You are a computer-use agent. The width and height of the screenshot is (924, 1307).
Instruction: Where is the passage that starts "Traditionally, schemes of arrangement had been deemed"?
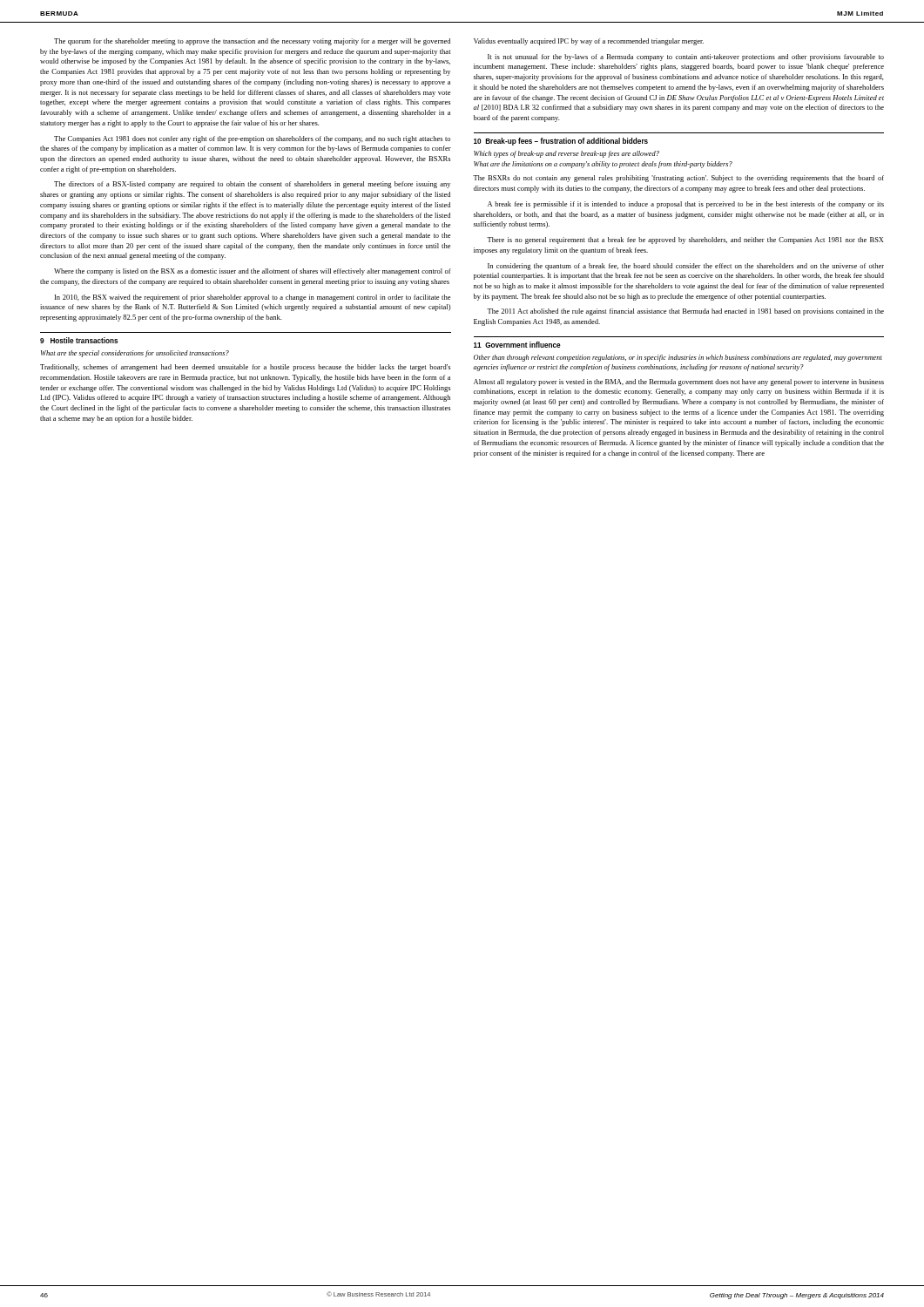tap(245, 393)
